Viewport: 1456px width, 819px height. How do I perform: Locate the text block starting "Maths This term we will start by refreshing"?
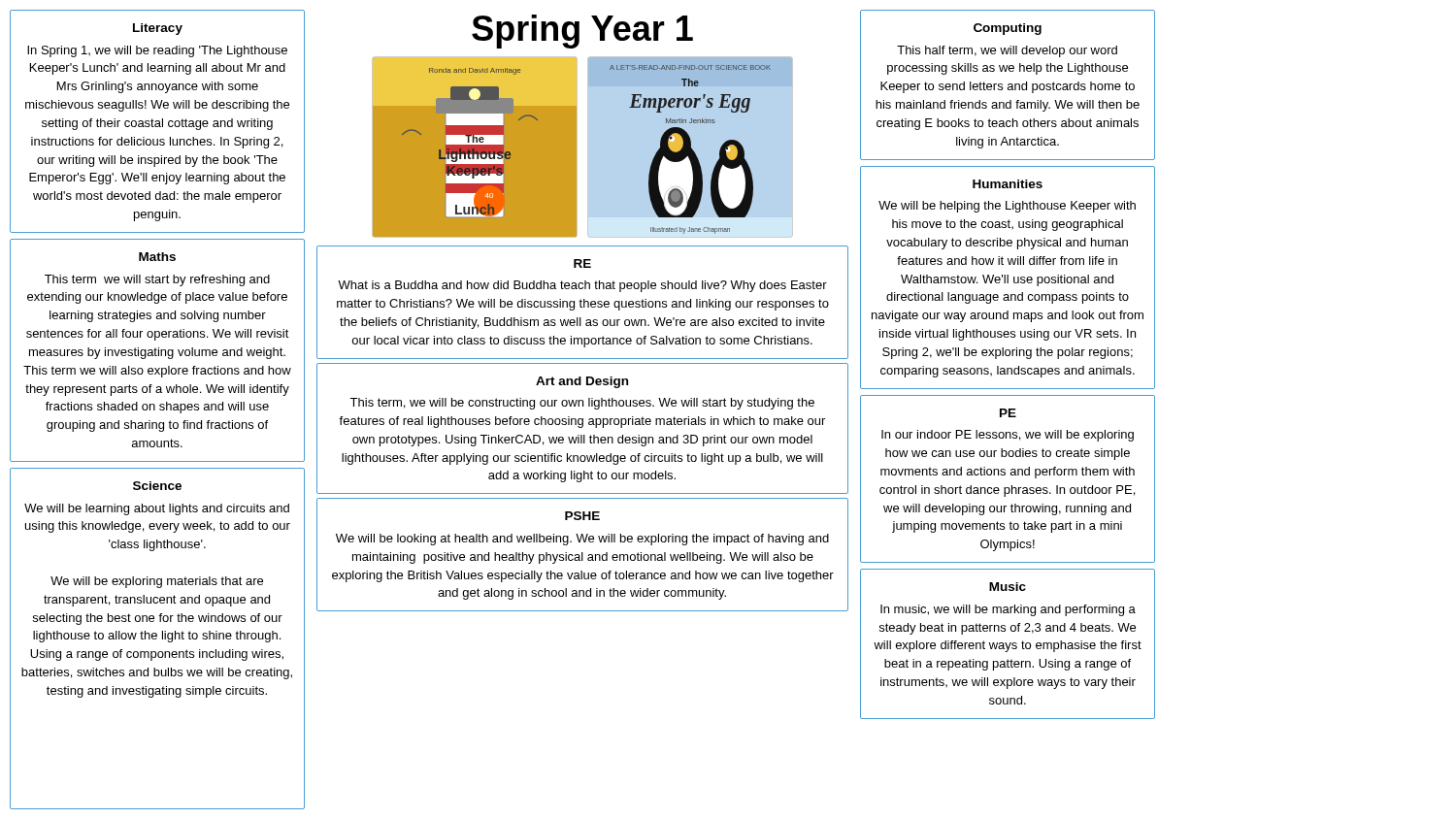[x=157, y=349]
